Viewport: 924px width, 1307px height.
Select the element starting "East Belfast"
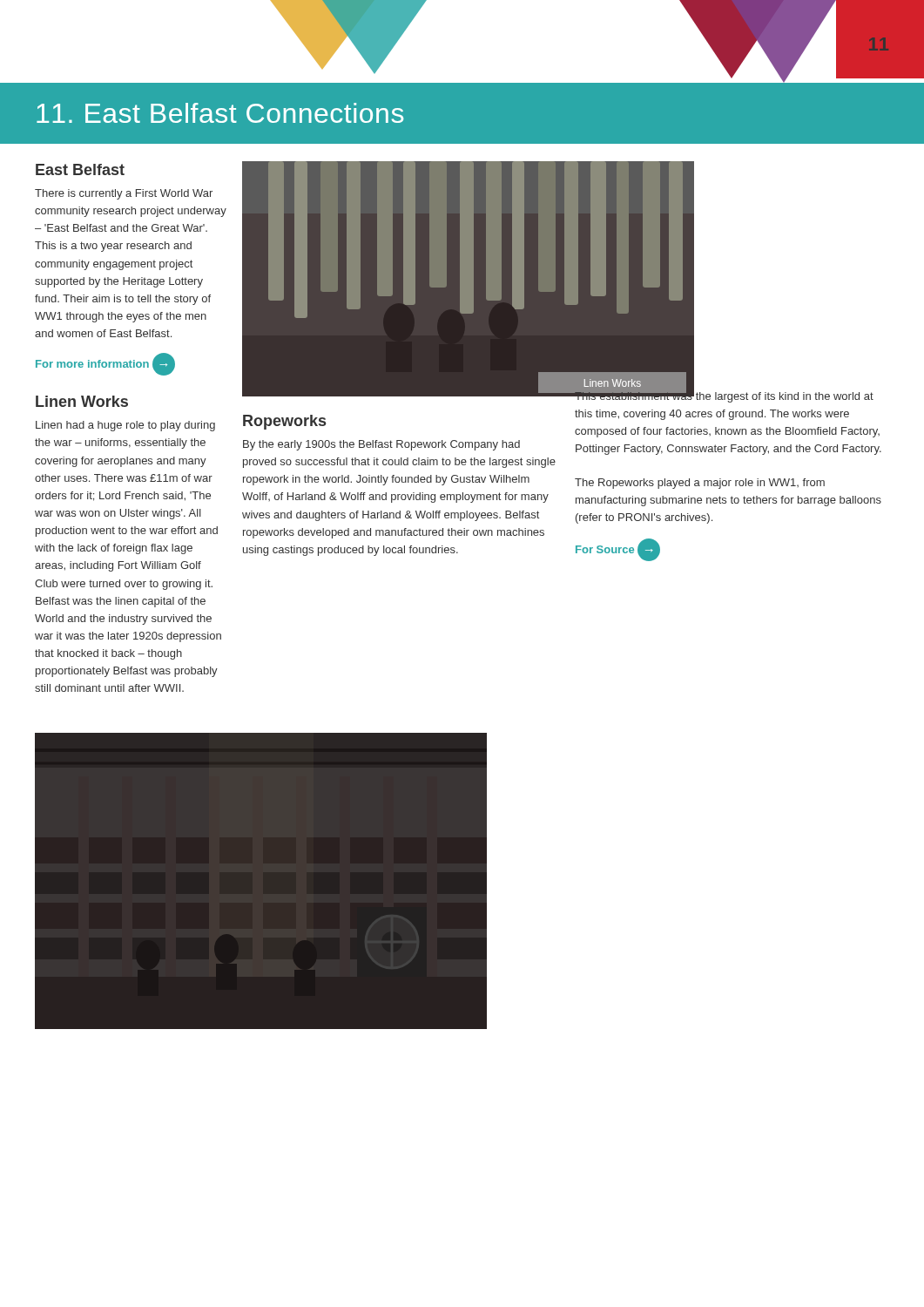click(x=80, y=170)
